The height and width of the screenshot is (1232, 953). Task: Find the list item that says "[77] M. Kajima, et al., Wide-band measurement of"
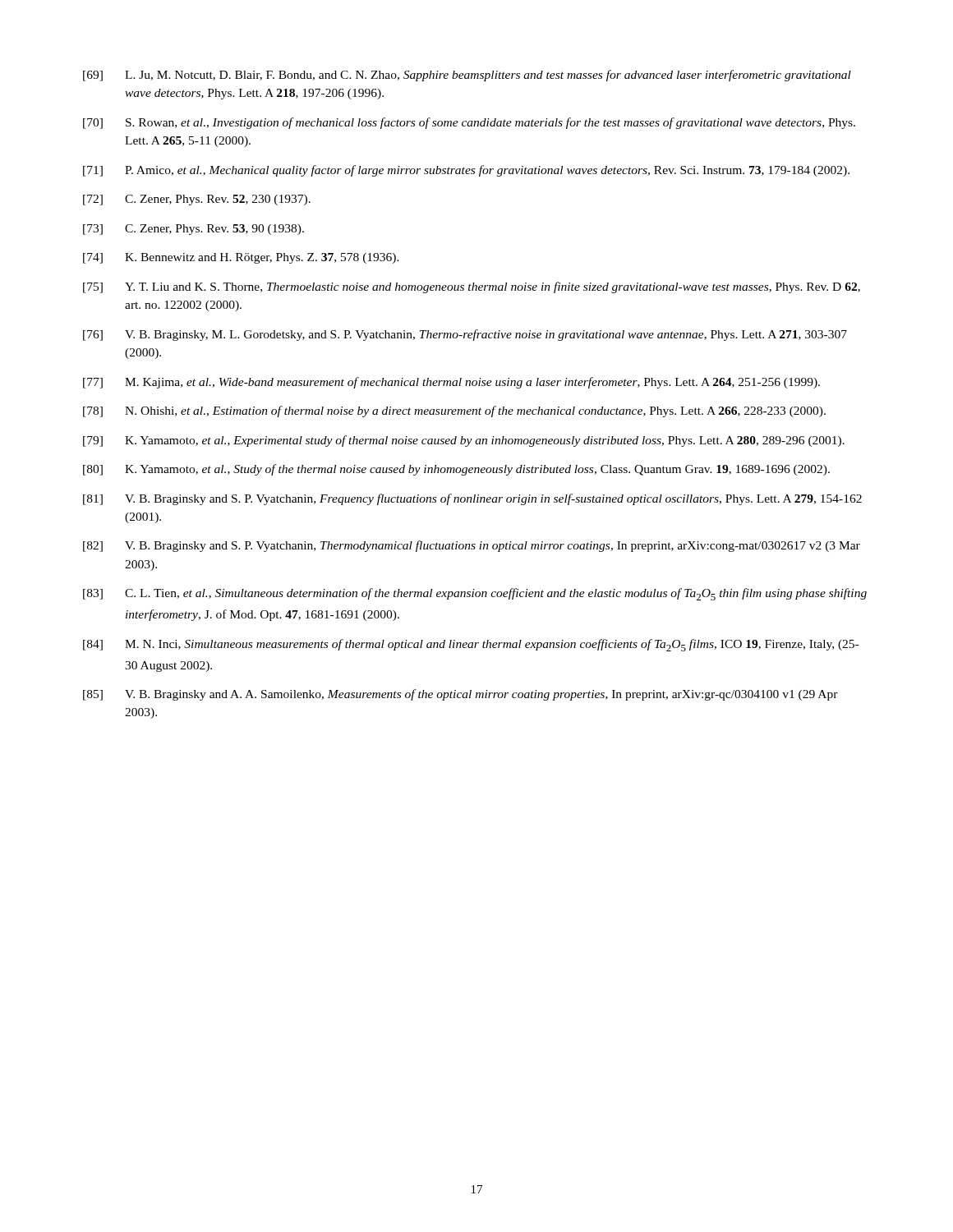(476, 382)
